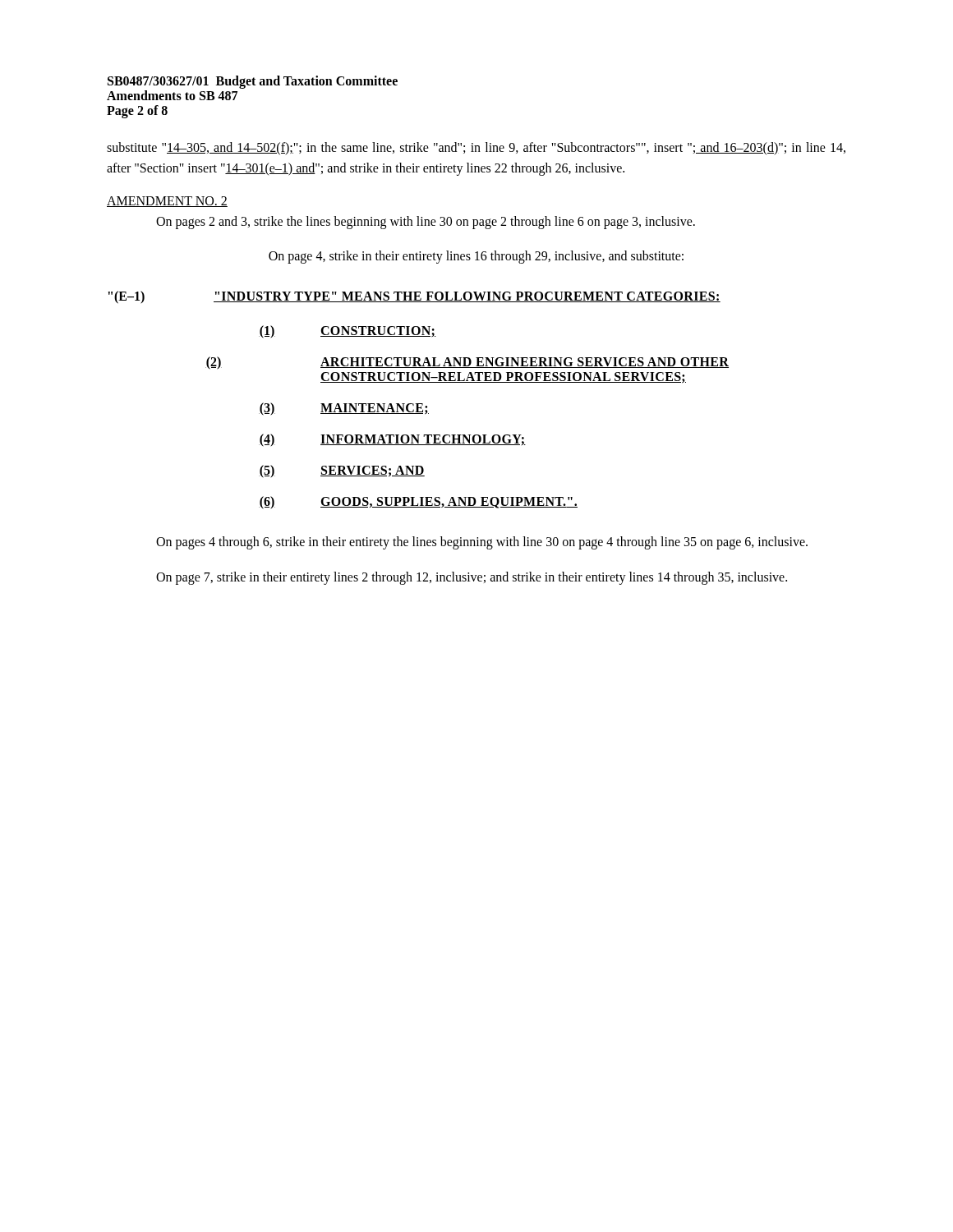Where is the passage that starts "On pages 2 and"?

(426, 221)
